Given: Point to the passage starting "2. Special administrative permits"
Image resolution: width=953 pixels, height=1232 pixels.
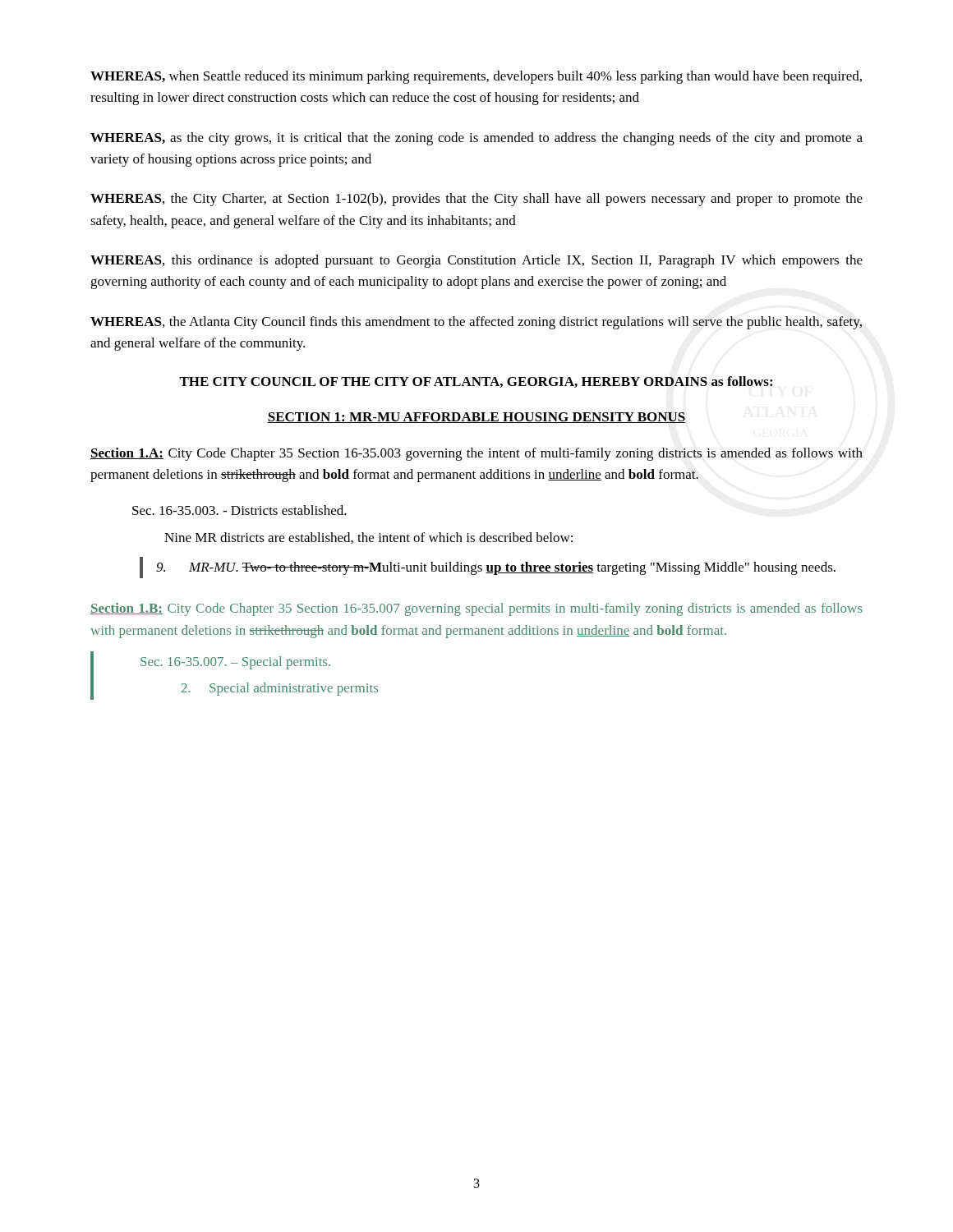Looking at the screenshot, I should 280,688.
